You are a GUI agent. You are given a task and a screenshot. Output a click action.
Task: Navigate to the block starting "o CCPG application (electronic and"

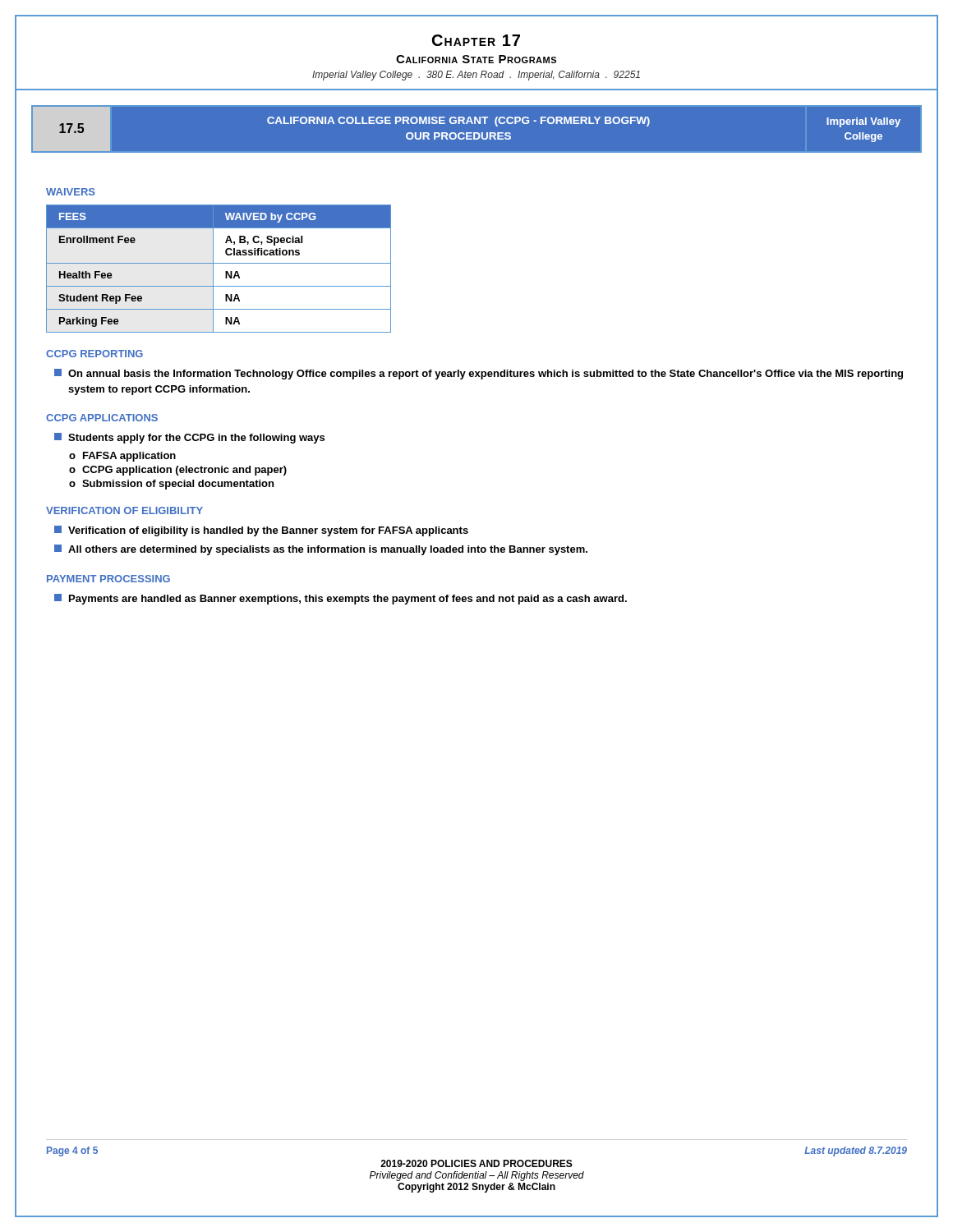pyautogui.click(x=178, y=470)
